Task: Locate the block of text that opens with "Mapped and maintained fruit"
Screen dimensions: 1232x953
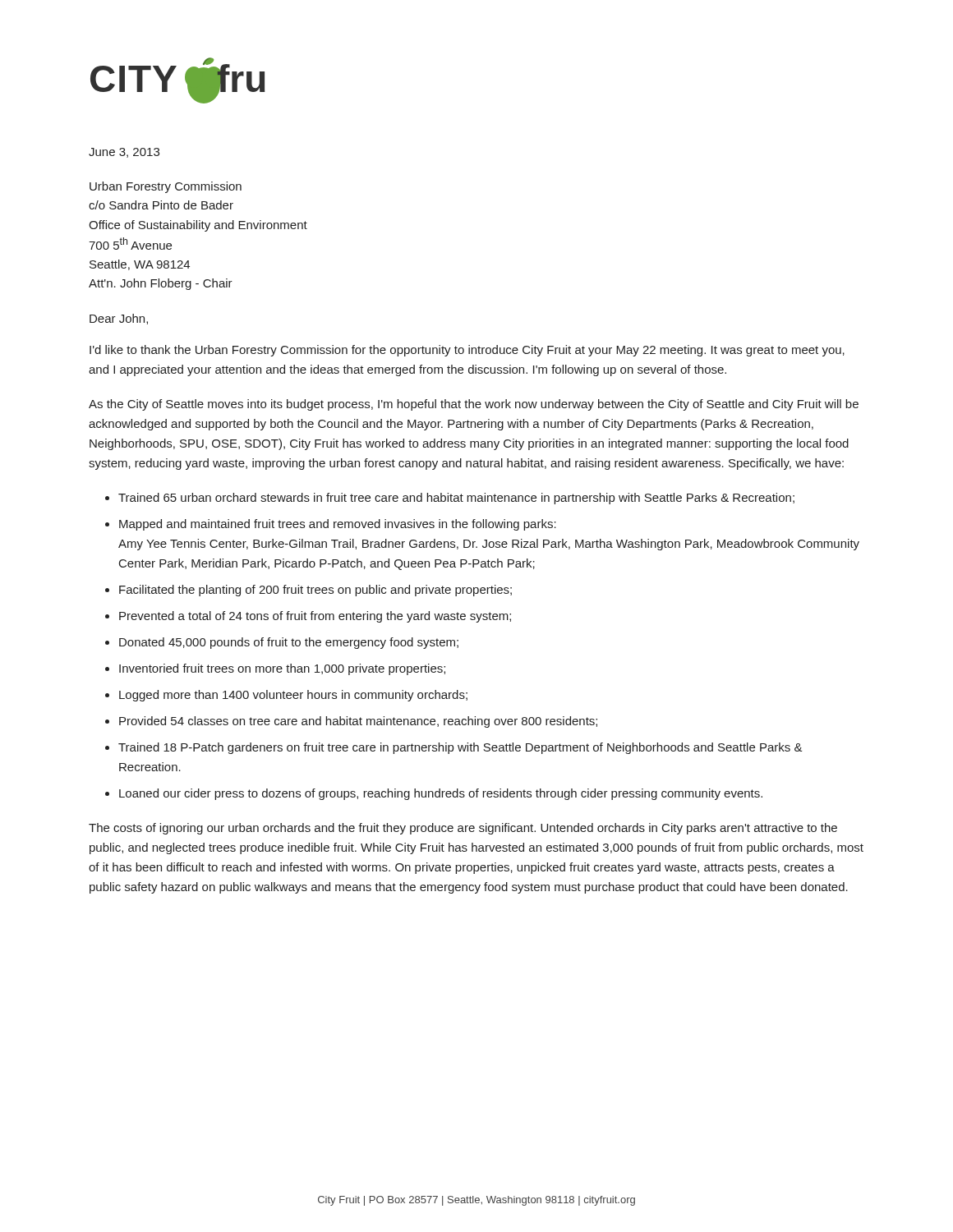Action: coord(489,543)
